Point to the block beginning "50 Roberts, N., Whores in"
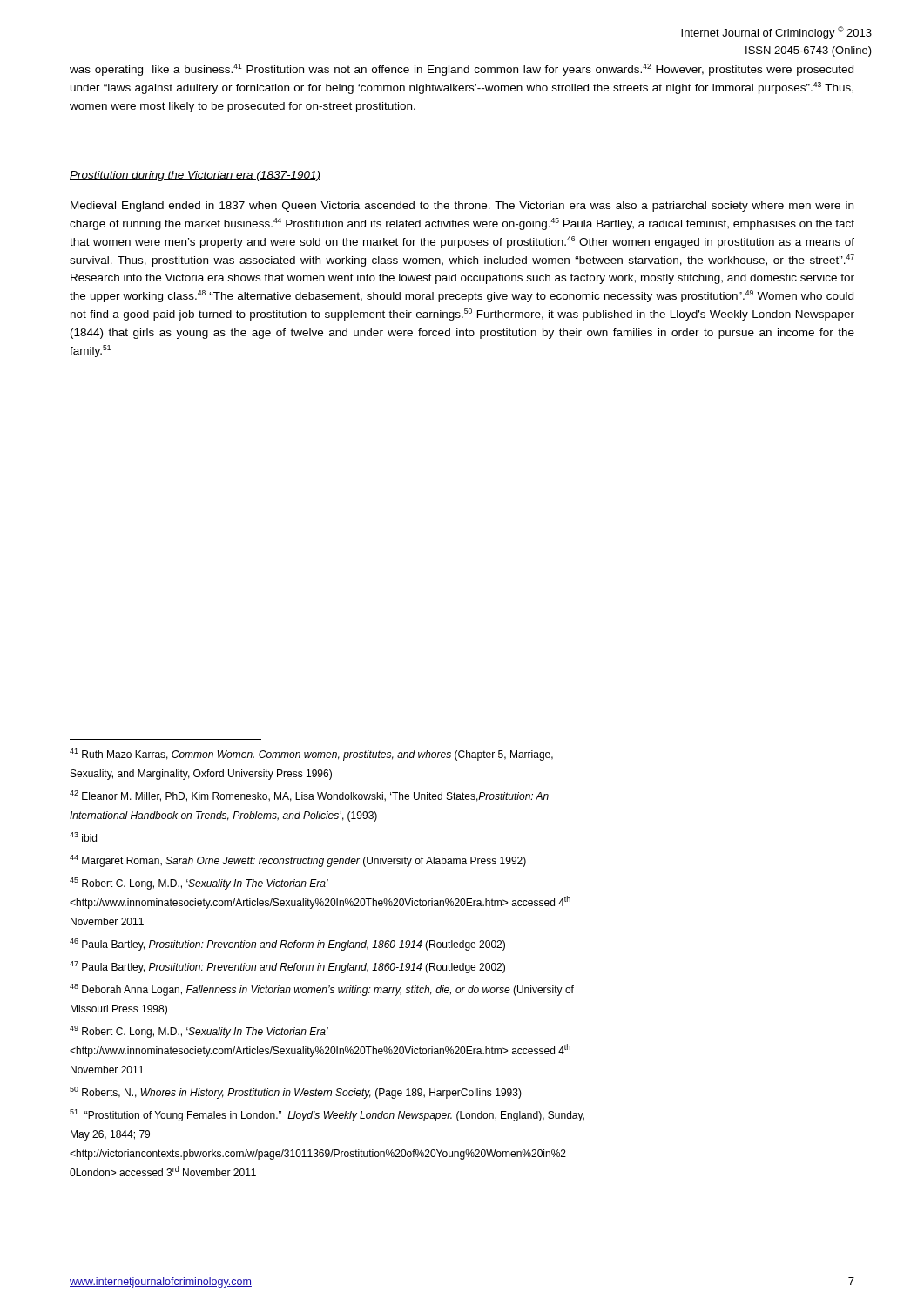Screen dimensions: 1307x924 296,1092
